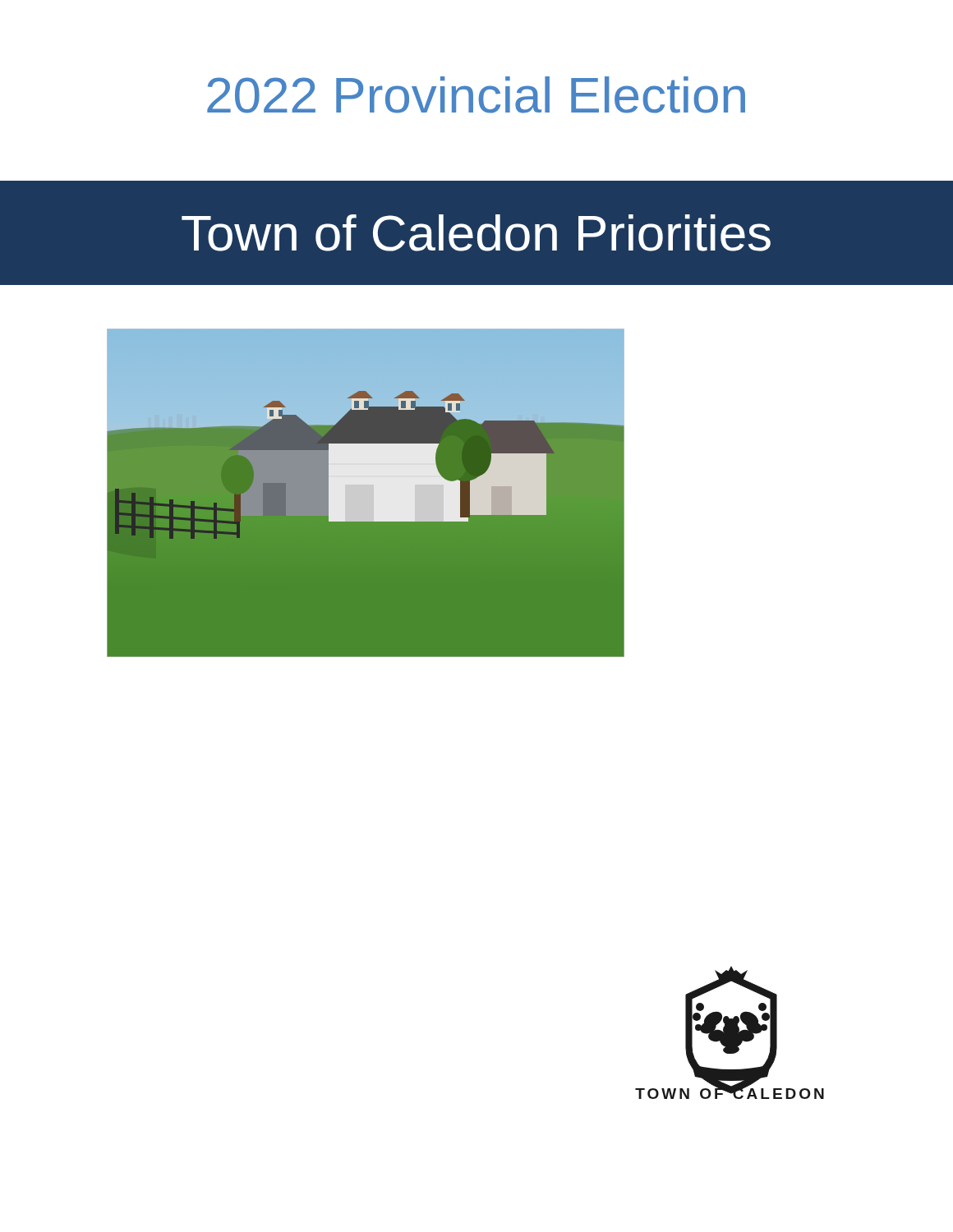Locate the element starting "2022 Provincial Election"

(476, 95)
